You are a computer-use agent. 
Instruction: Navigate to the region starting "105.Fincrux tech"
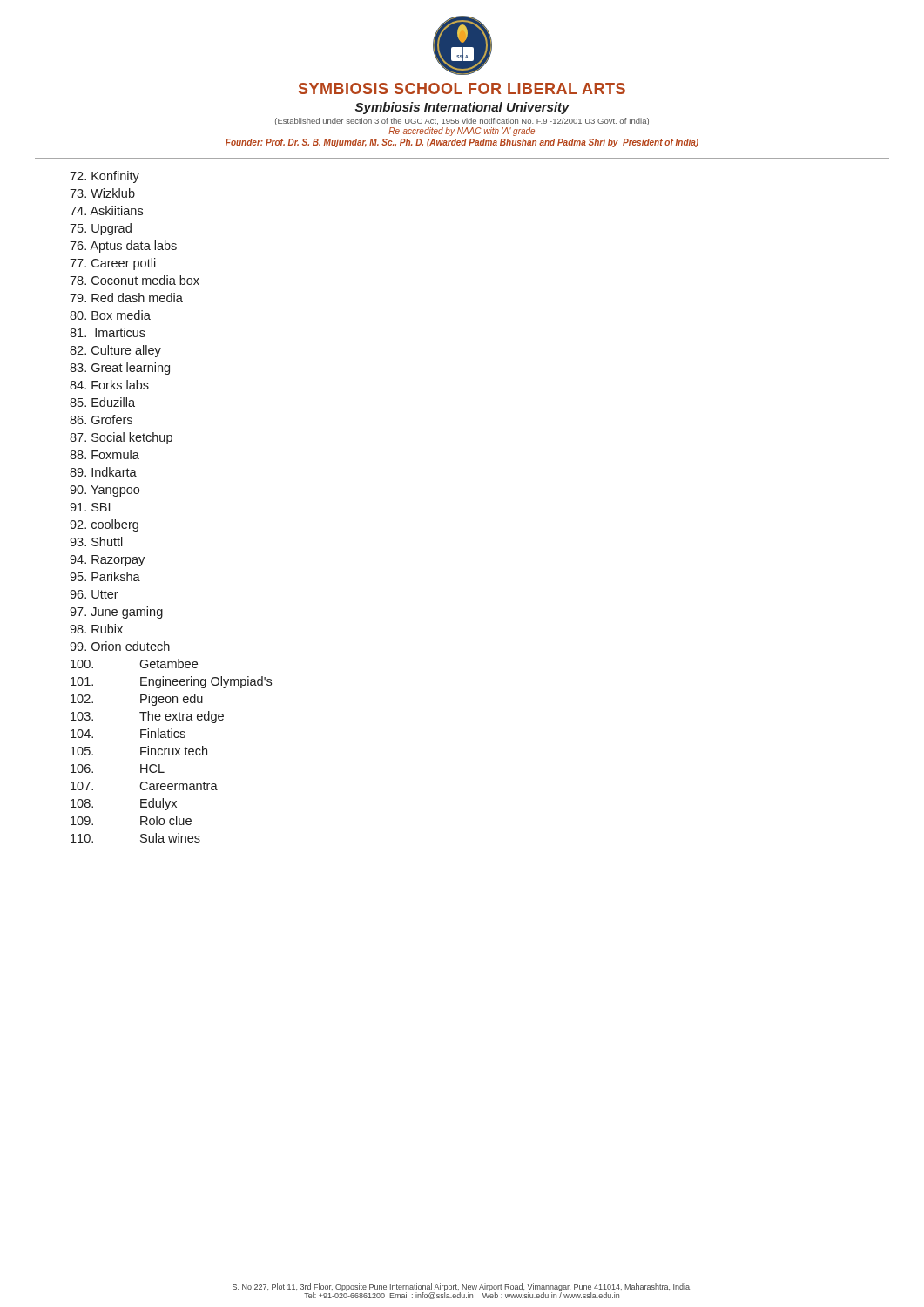click(139, 751)
